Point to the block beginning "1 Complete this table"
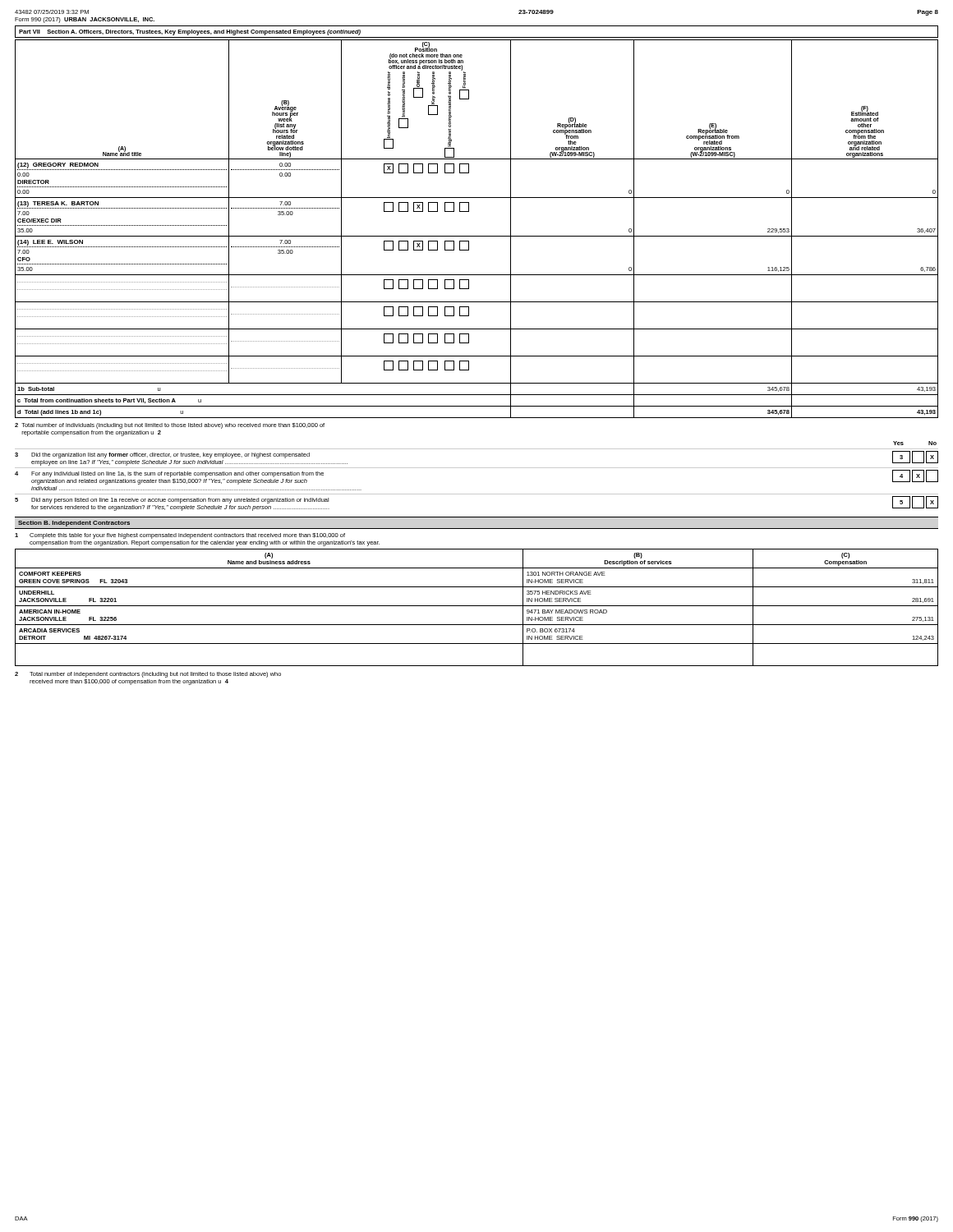The image size is (953, 1232). pyautogui.click(x=197, y=539)
